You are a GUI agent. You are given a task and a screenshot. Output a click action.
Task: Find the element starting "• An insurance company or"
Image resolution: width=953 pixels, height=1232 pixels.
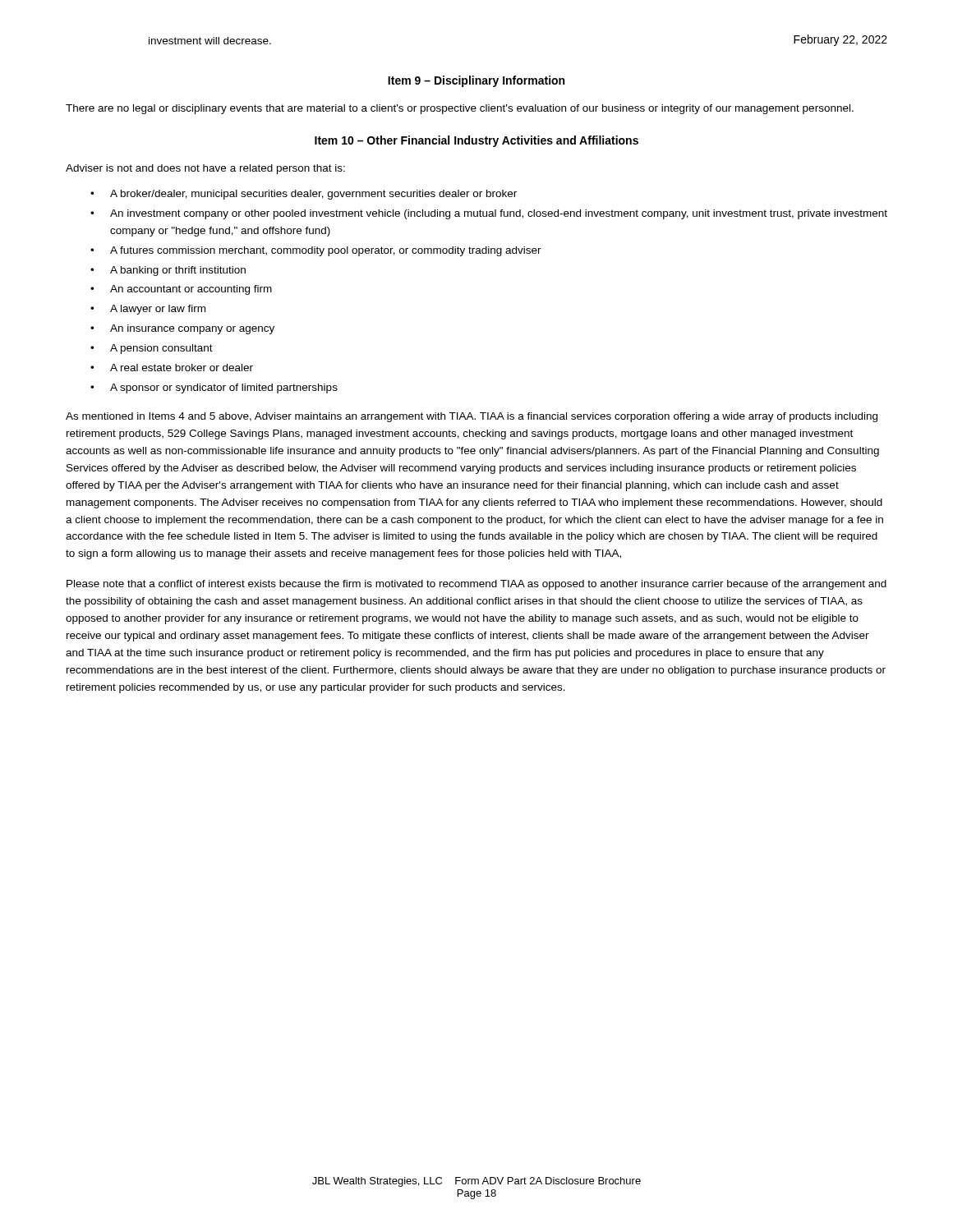pyautogui.click(x=183, y=329)
